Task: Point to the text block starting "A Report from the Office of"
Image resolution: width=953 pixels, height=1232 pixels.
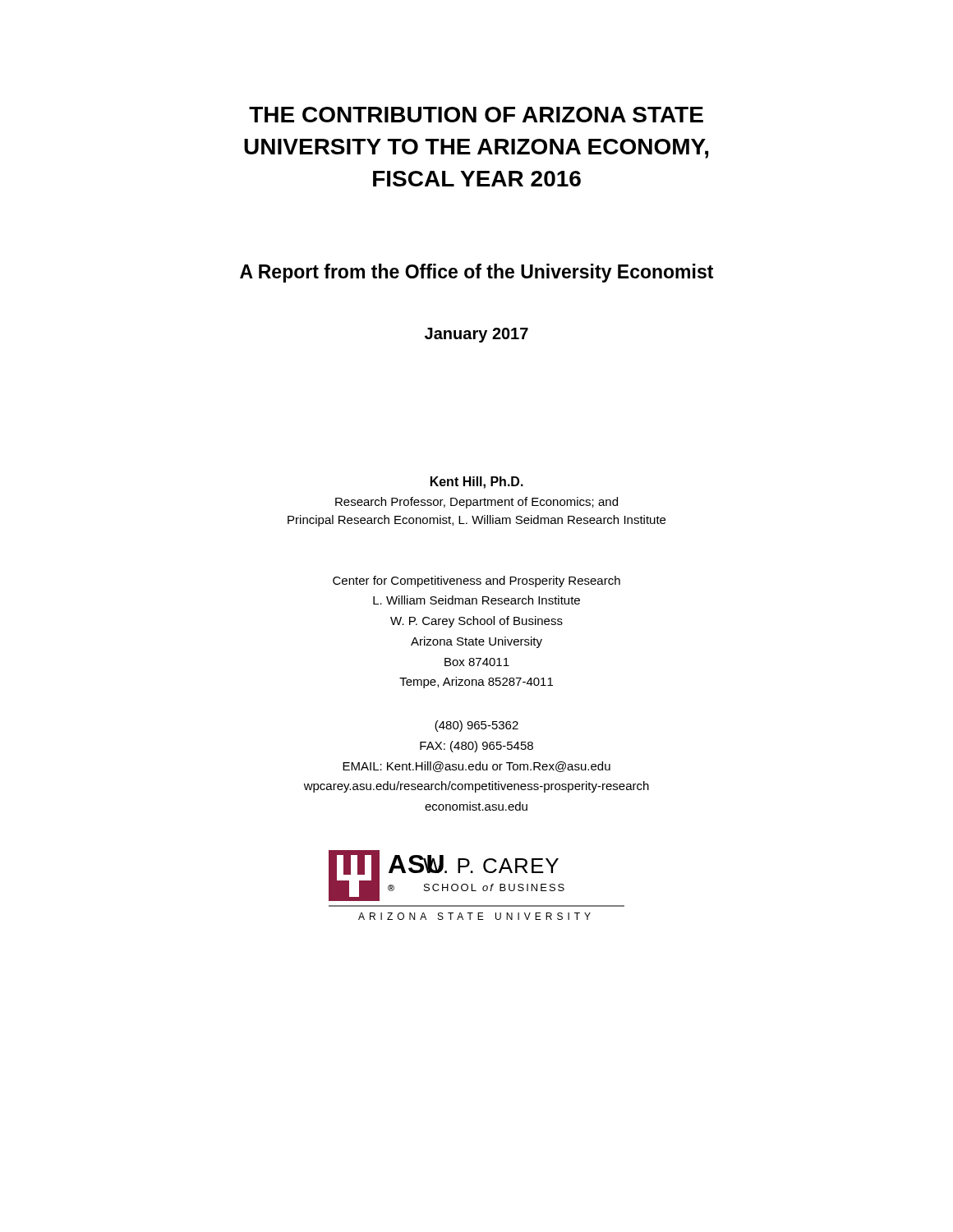Action: pos(476,272)
